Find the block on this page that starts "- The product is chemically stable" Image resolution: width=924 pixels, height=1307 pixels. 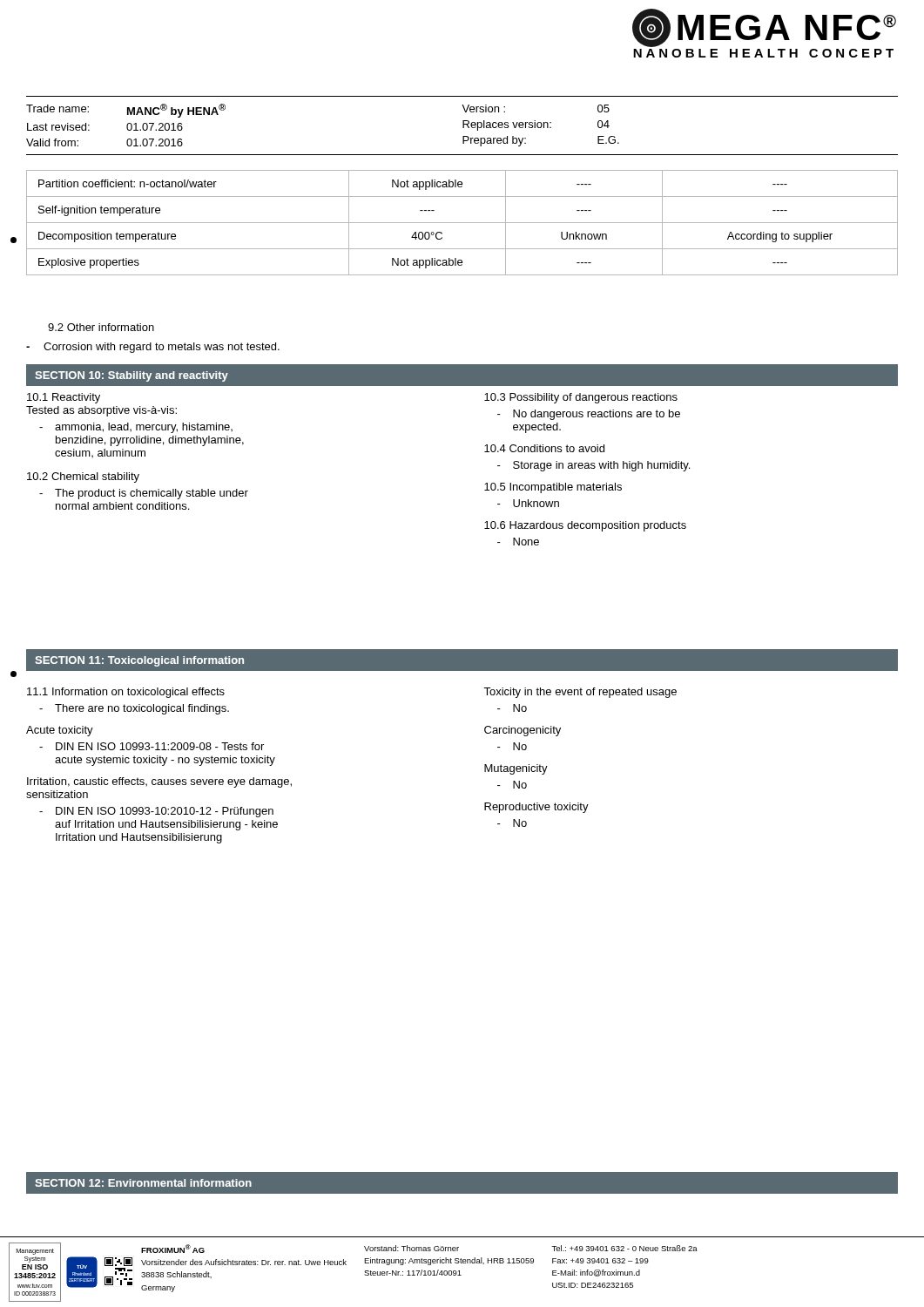144,499
